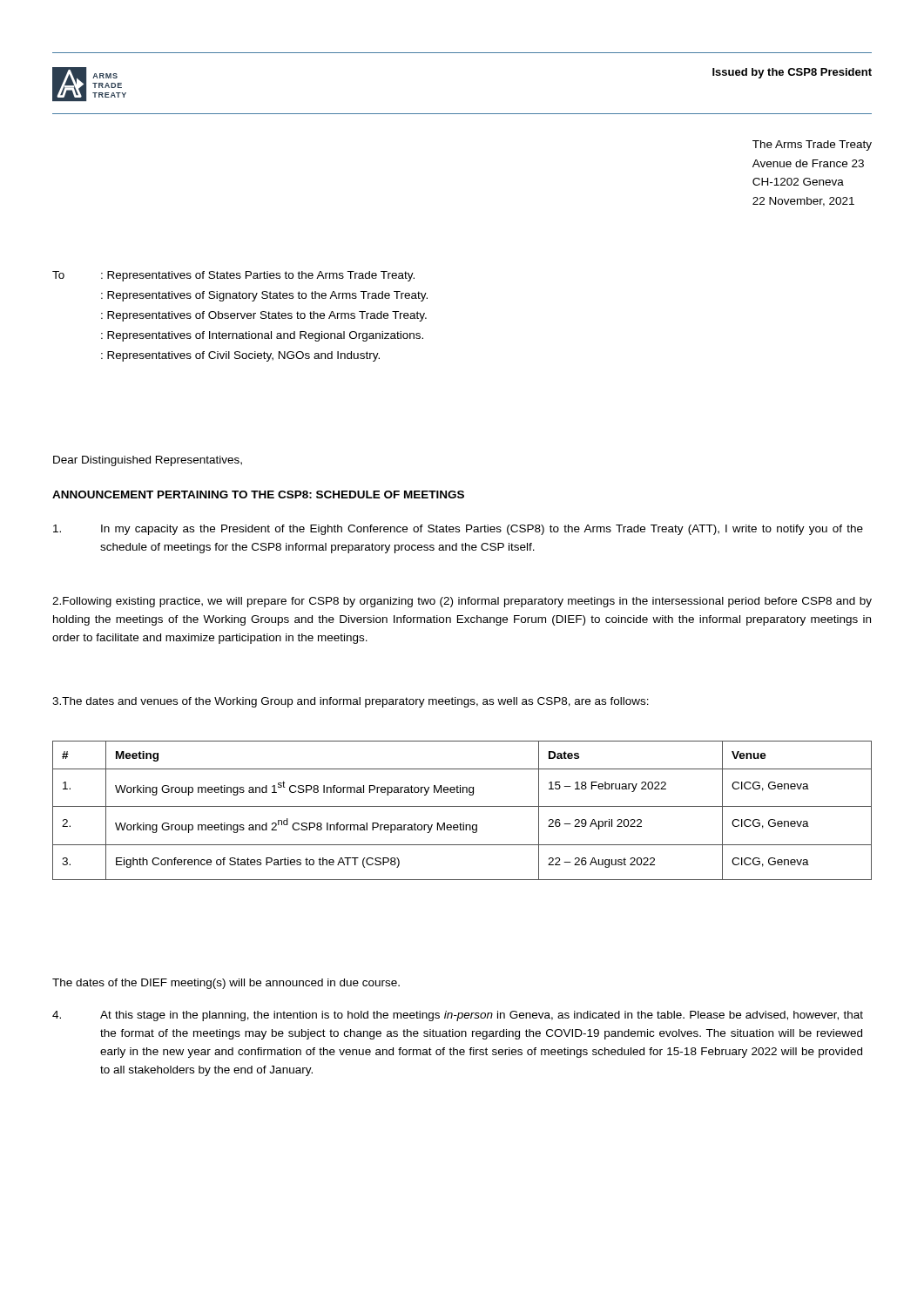Click on the text block with the text "In my capacity as the"
This screenshot has height=1307, width=924.
tap(458, 538)
